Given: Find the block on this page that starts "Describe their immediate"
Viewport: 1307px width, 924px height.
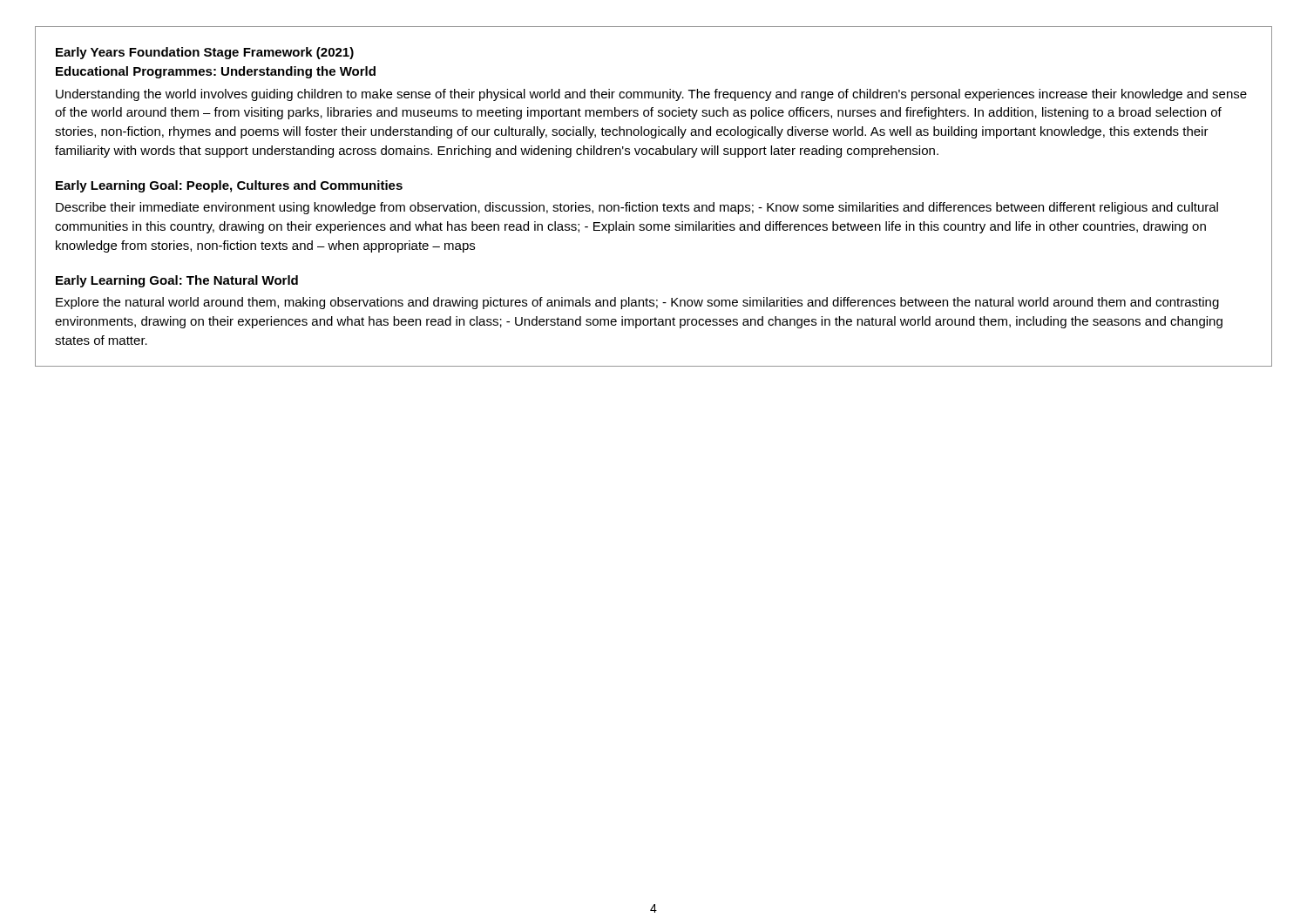Looking at the screenshot, I should click(x=637, y=226).
